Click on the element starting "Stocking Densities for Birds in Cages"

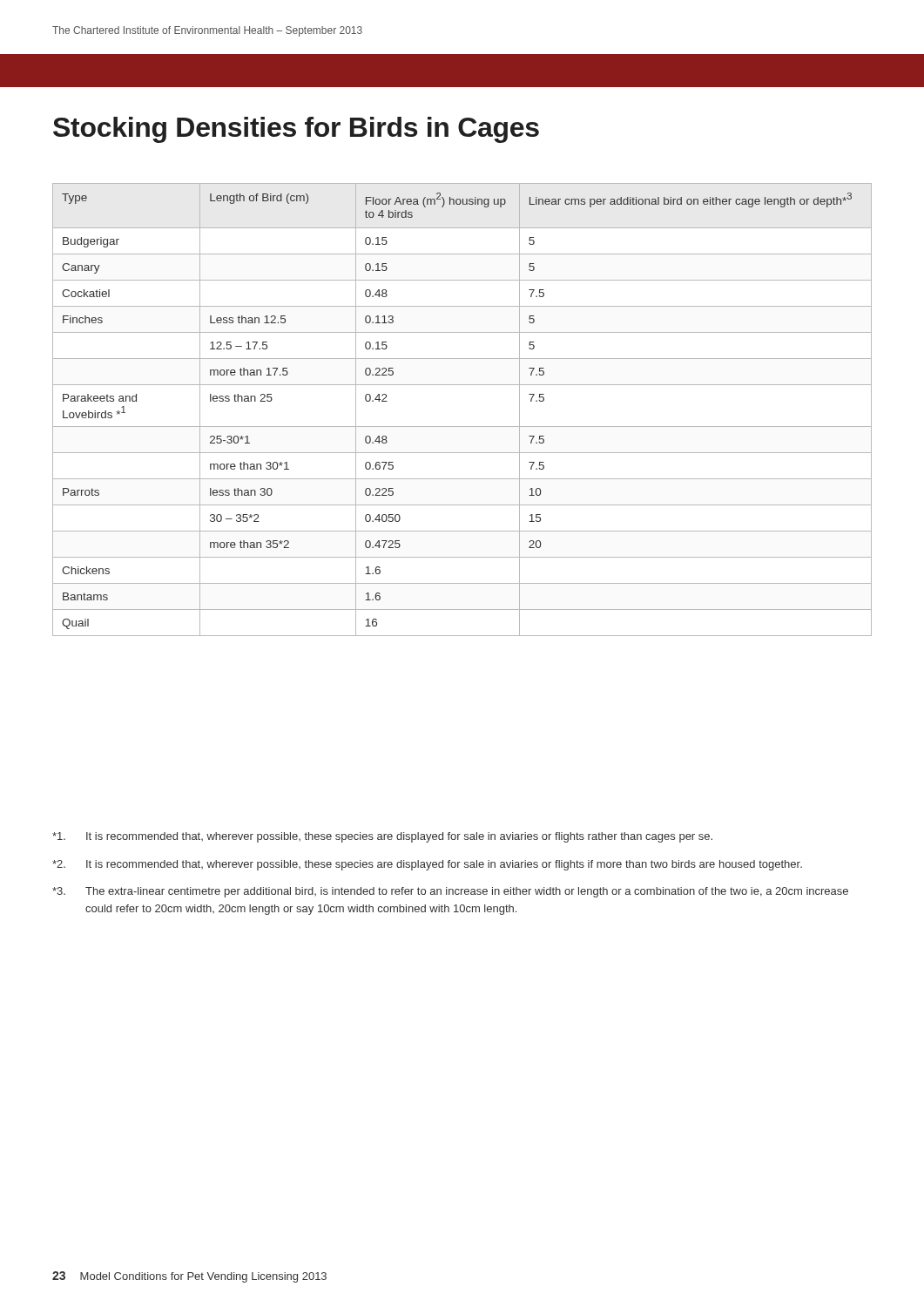click(x=462, y=128)
